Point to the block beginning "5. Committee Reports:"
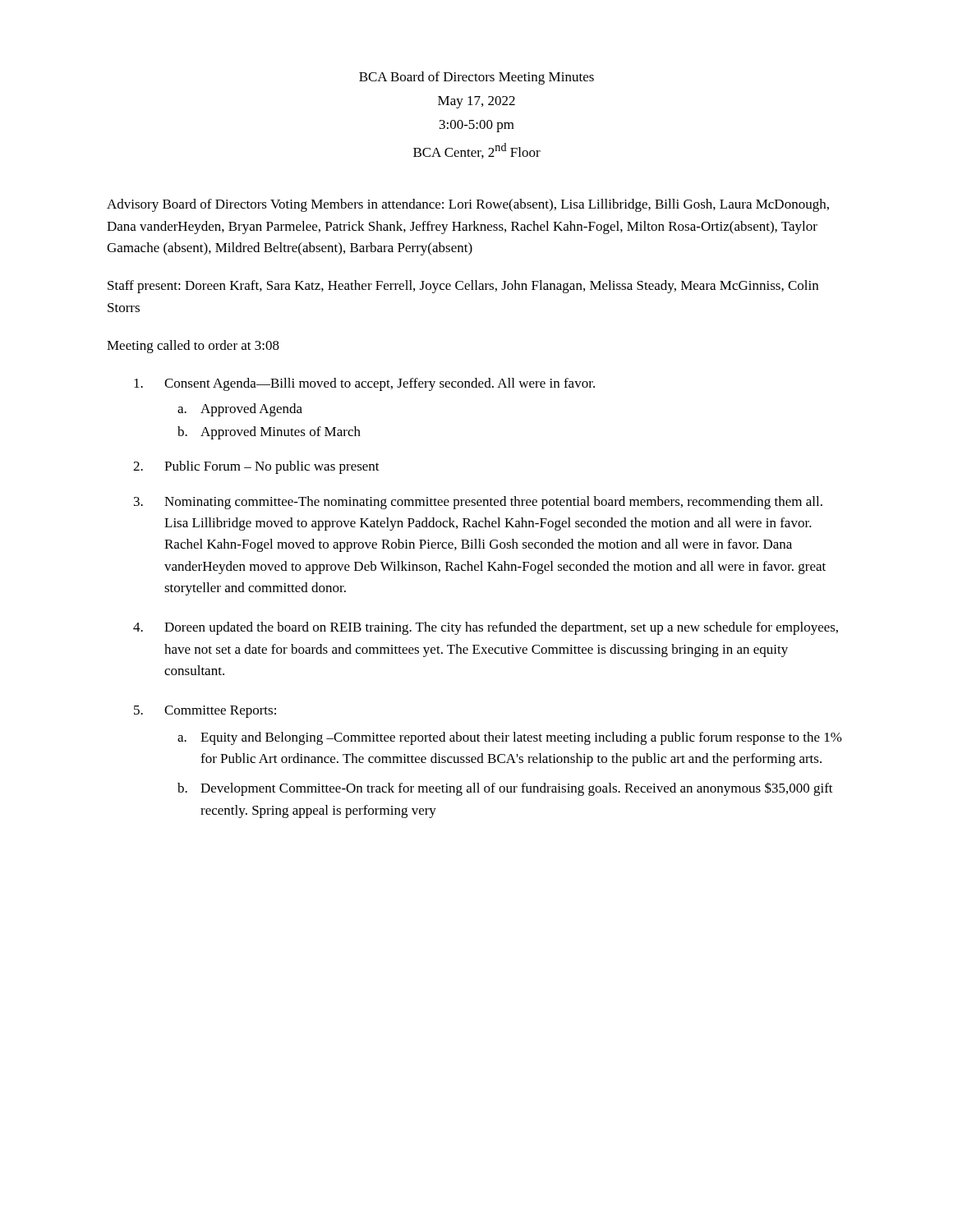This screenshot has height=1232, width=953. 476,761
